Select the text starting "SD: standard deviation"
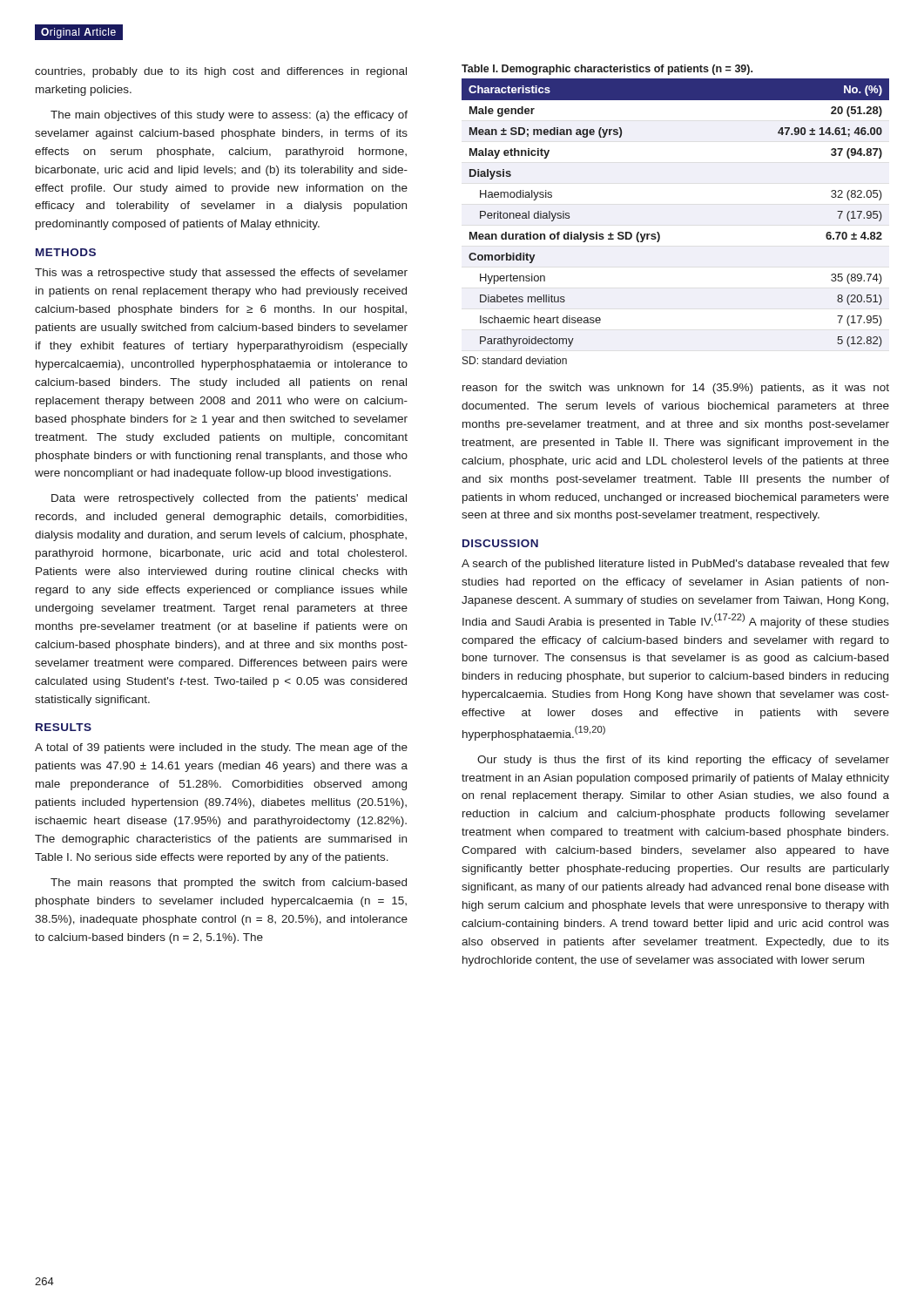 [514, 361]
